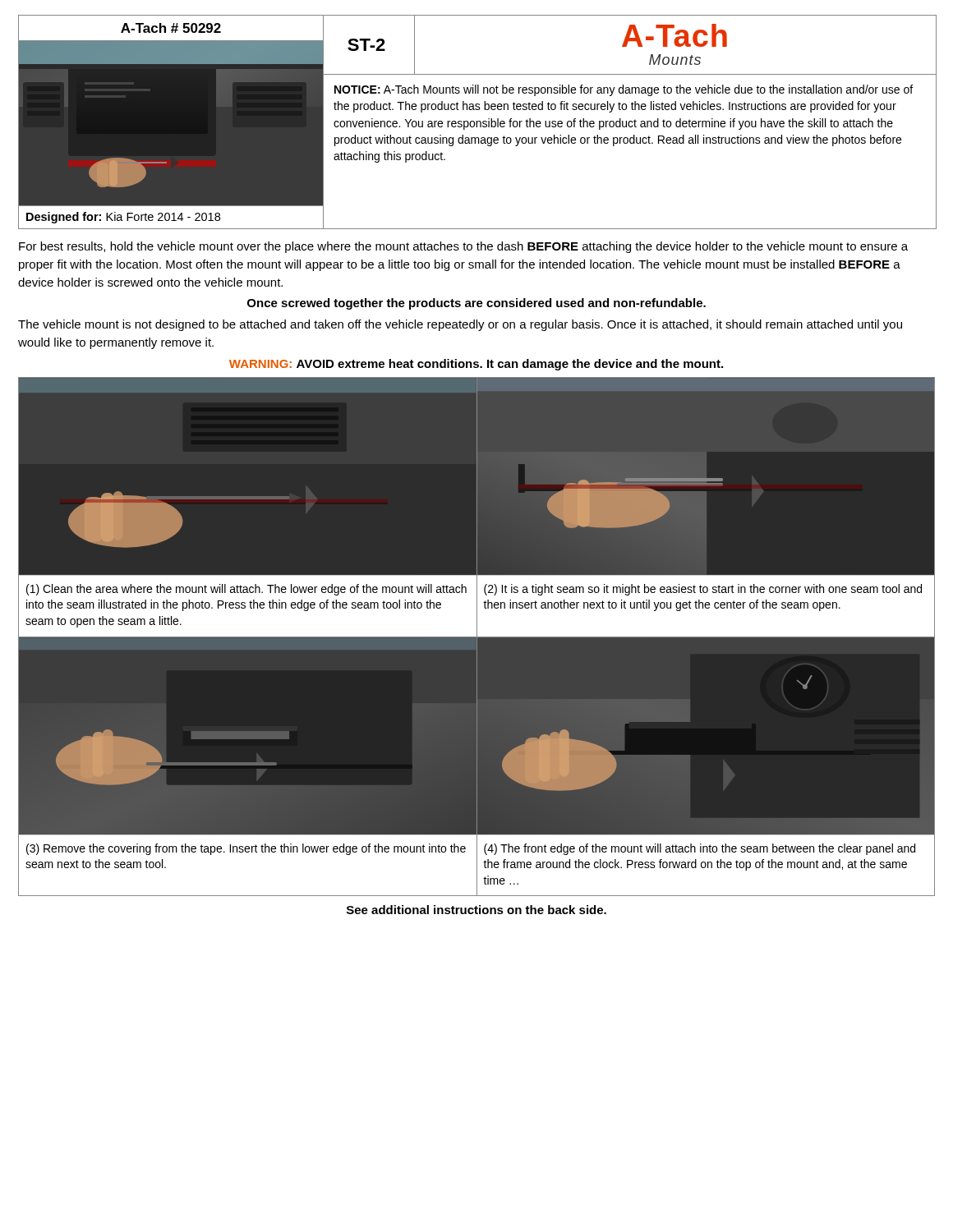Screen dimensions: 1232x953
Task: Where is the caption that starts "Designed for: Kia"?
Action: 123,217
